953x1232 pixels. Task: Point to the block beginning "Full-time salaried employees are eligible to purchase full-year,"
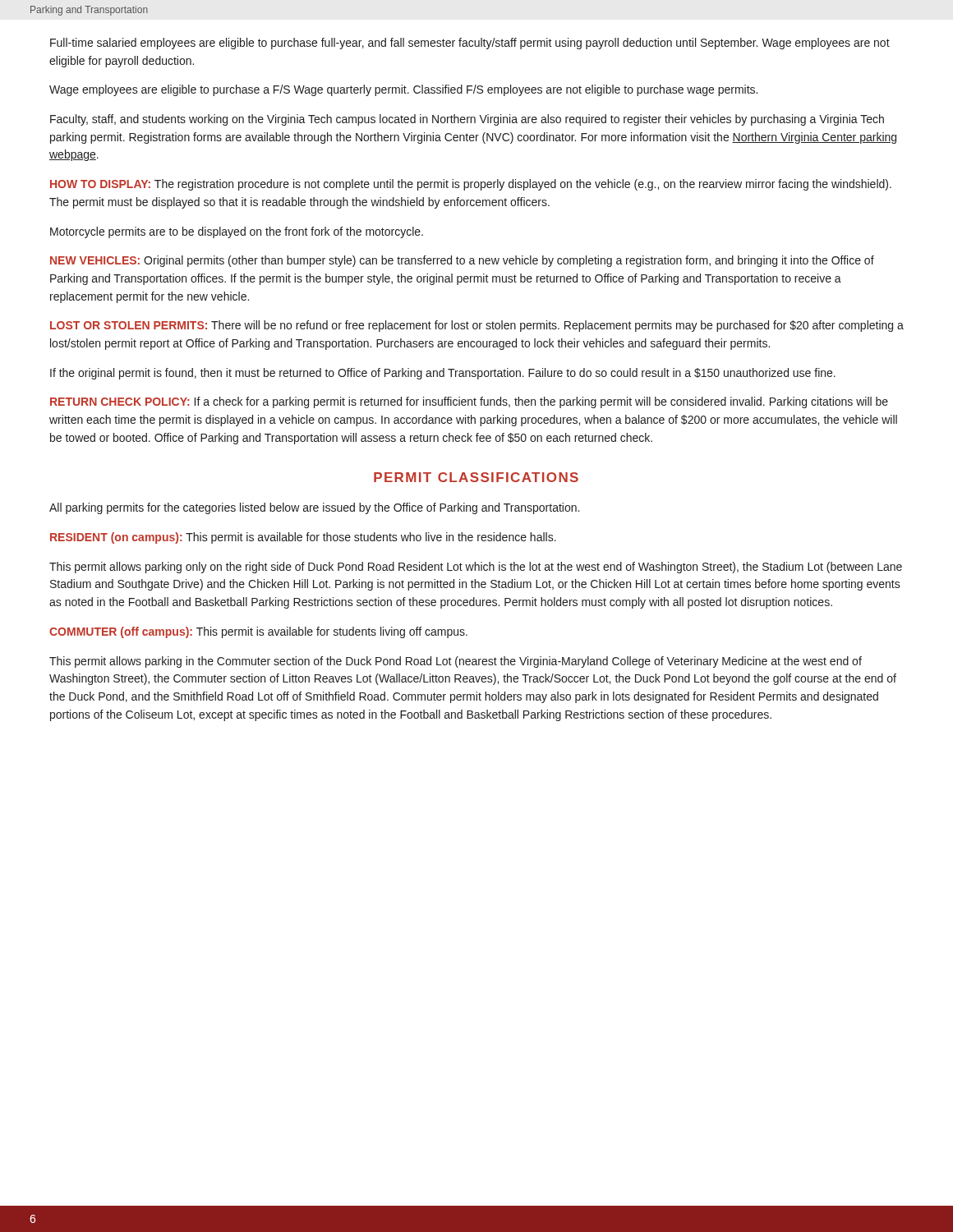tap(469, 52)
